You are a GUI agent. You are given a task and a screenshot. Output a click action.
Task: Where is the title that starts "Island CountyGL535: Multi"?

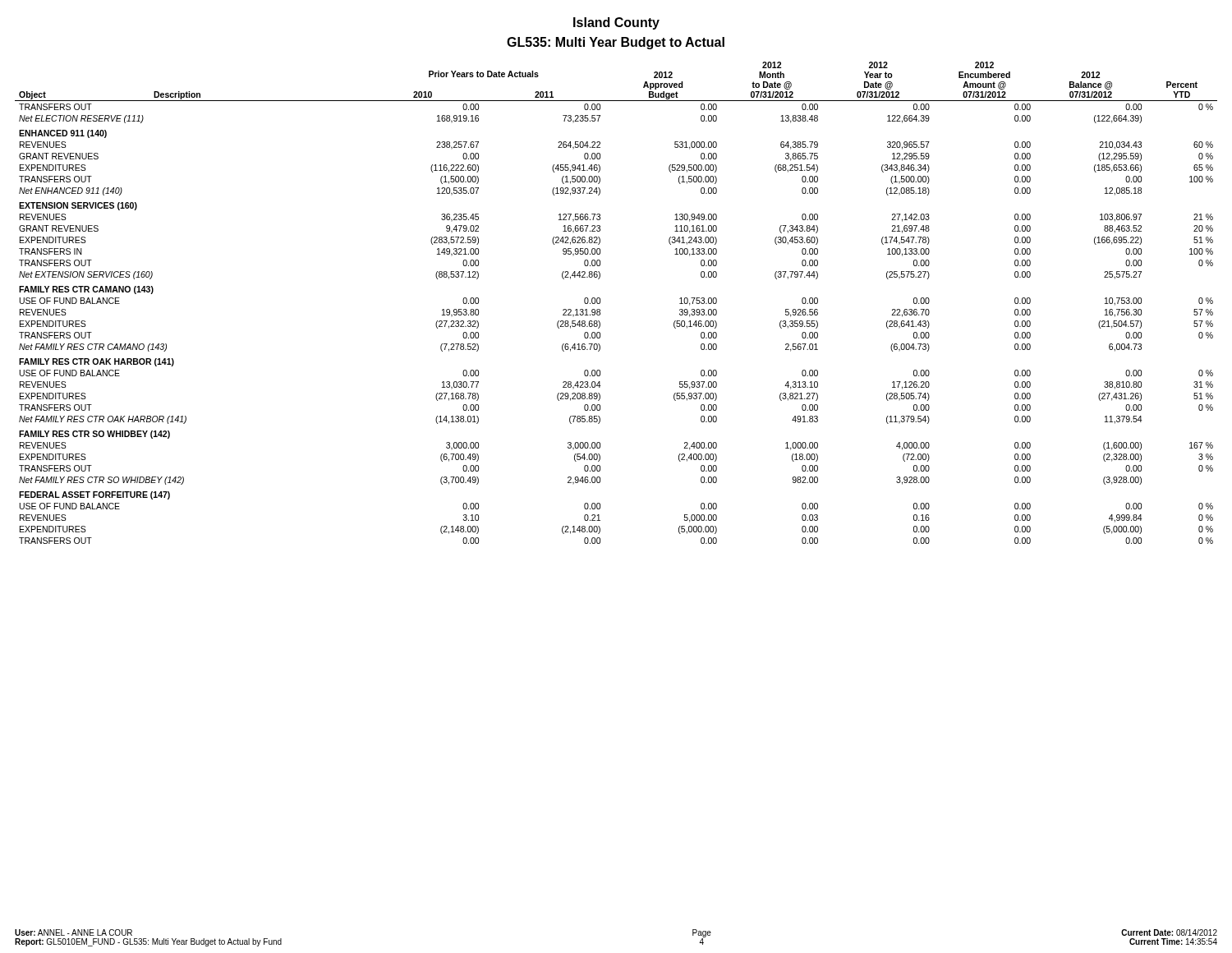click(x=616, y=32)
